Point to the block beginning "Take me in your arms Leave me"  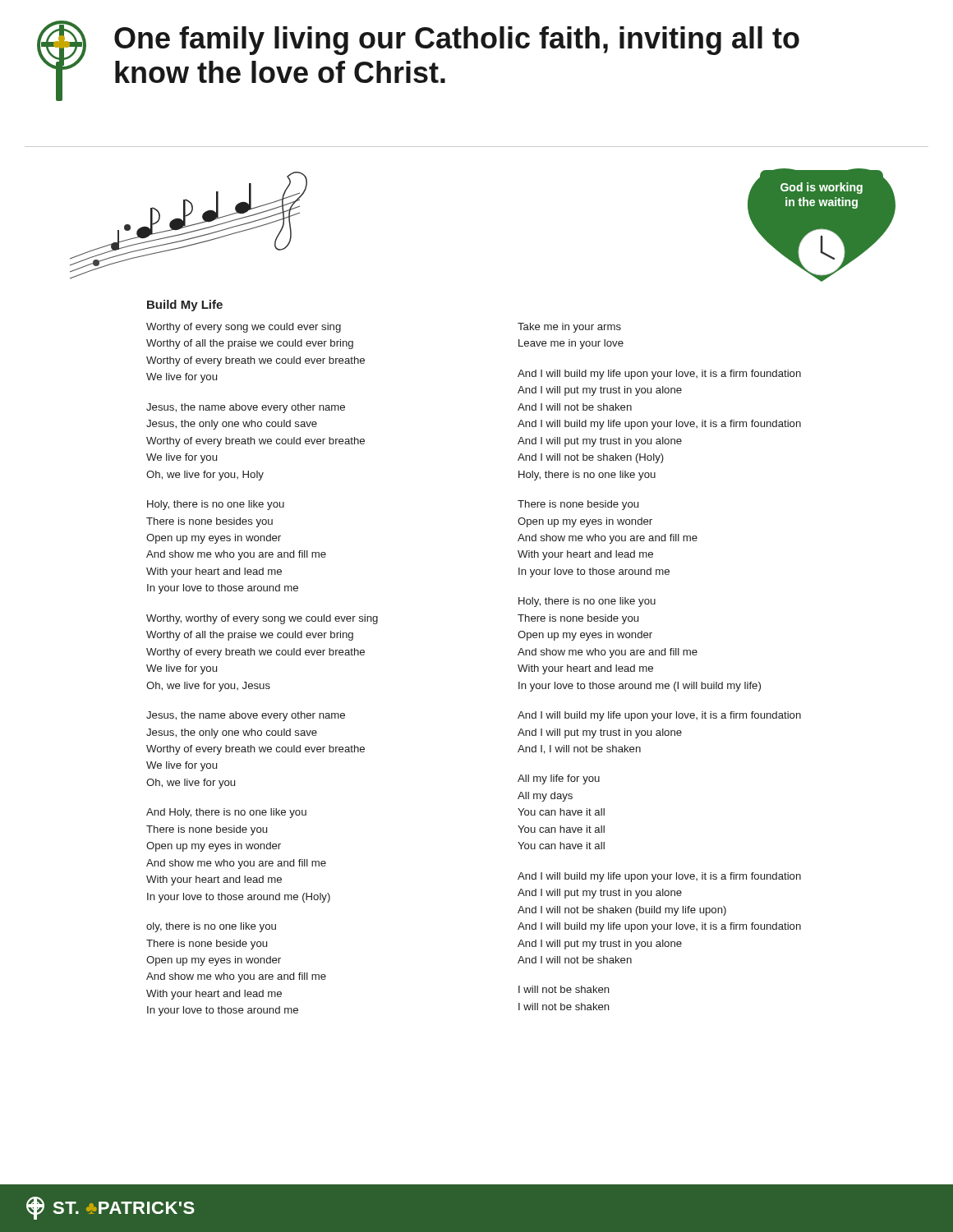point(569,328)
